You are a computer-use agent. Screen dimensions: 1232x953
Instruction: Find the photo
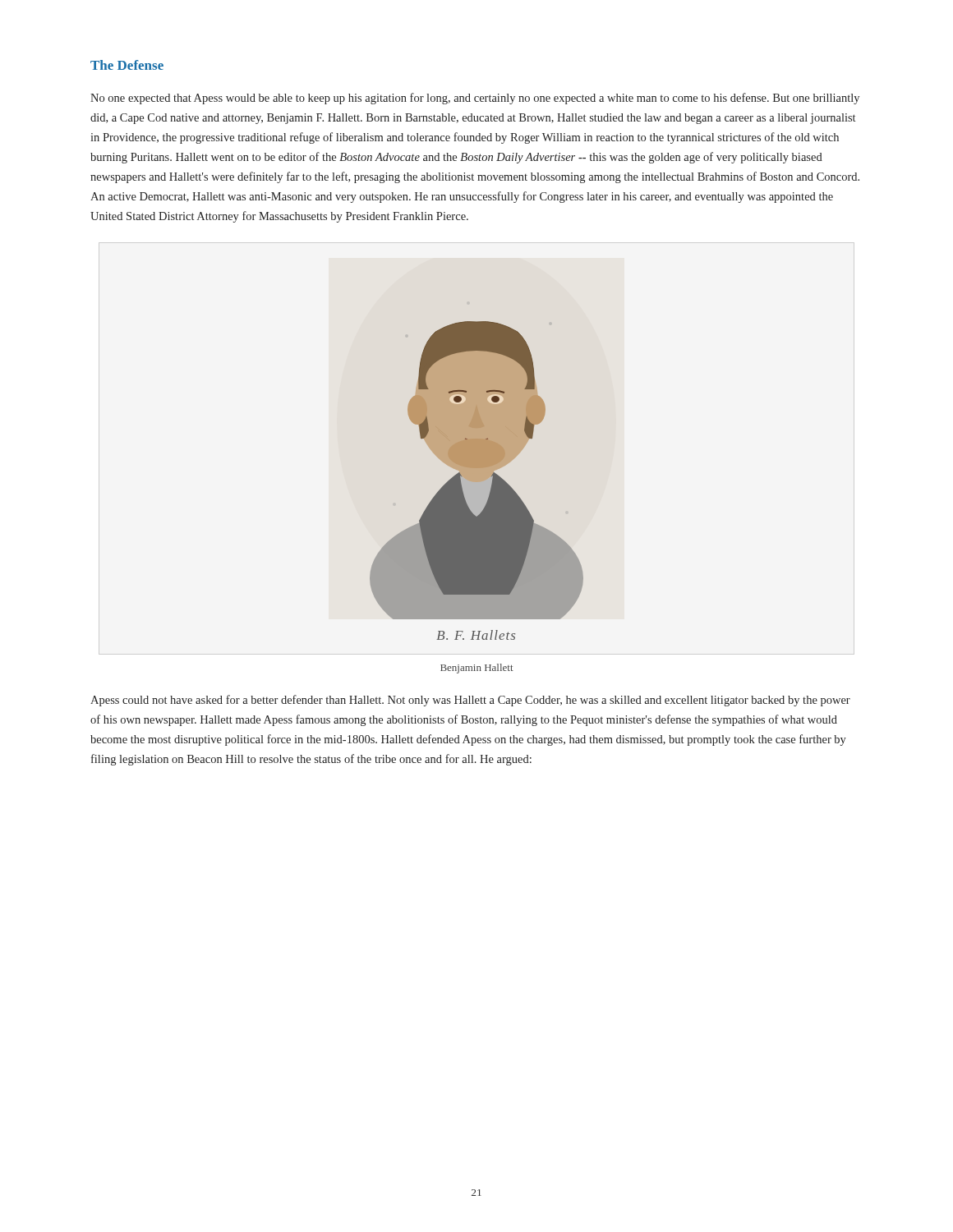[476, 449]
